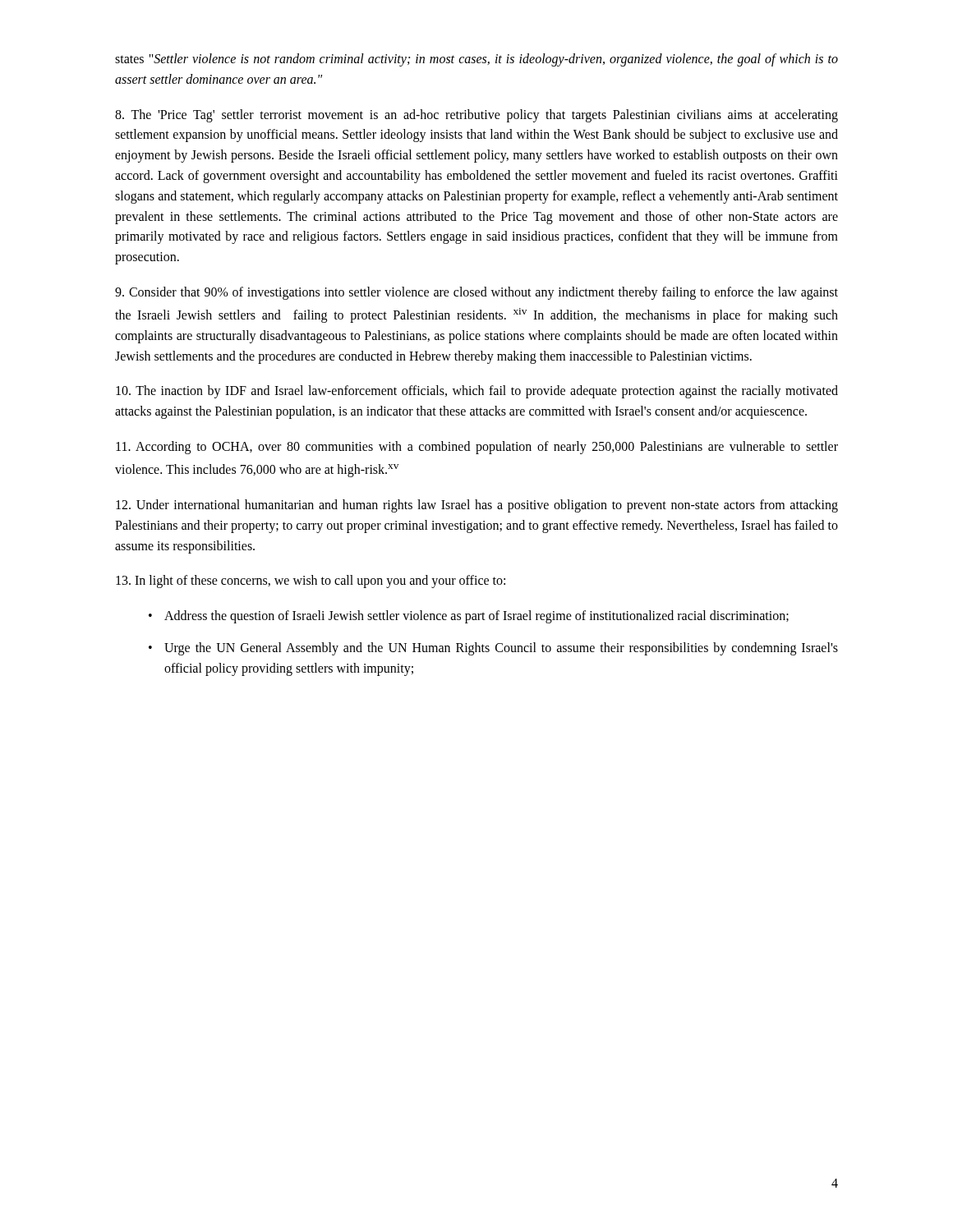Click the passage that begins "Under international humanitarian and"
953x1232 pixels.
coord(476,525)
